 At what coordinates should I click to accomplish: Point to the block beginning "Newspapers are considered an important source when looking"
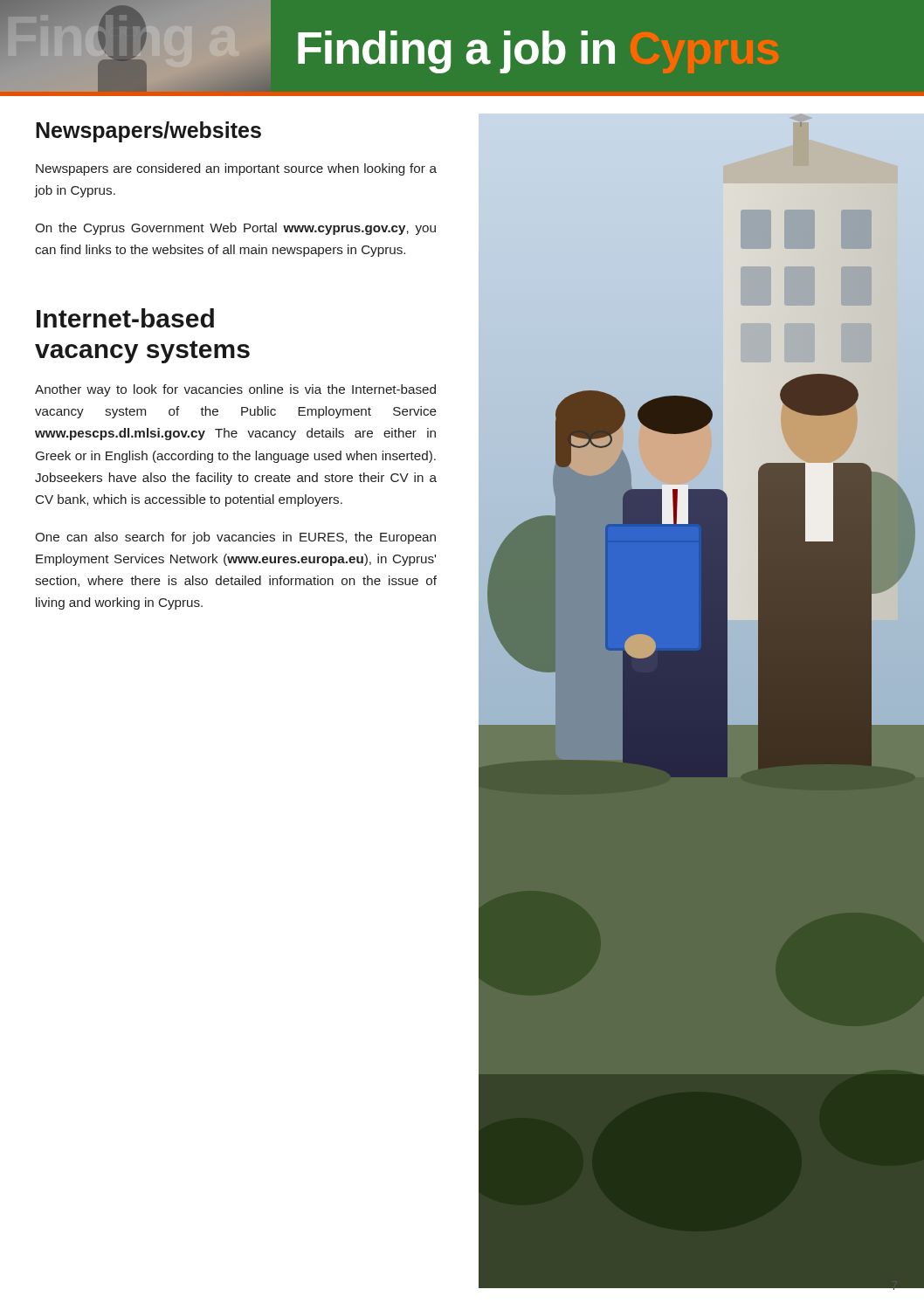(236, 179)
